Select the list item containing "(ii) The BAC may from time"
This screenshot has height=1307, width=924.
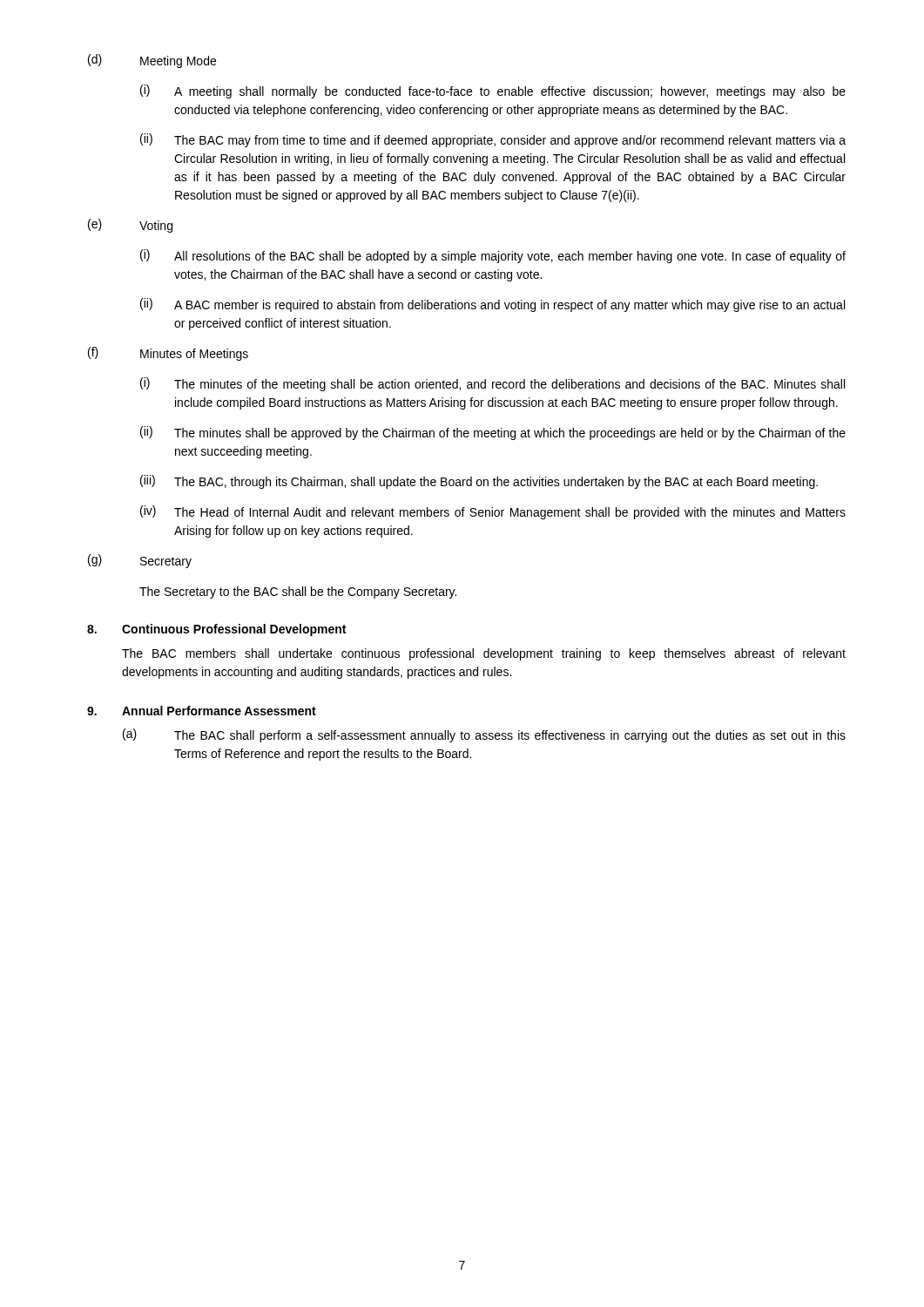[492, 168]
